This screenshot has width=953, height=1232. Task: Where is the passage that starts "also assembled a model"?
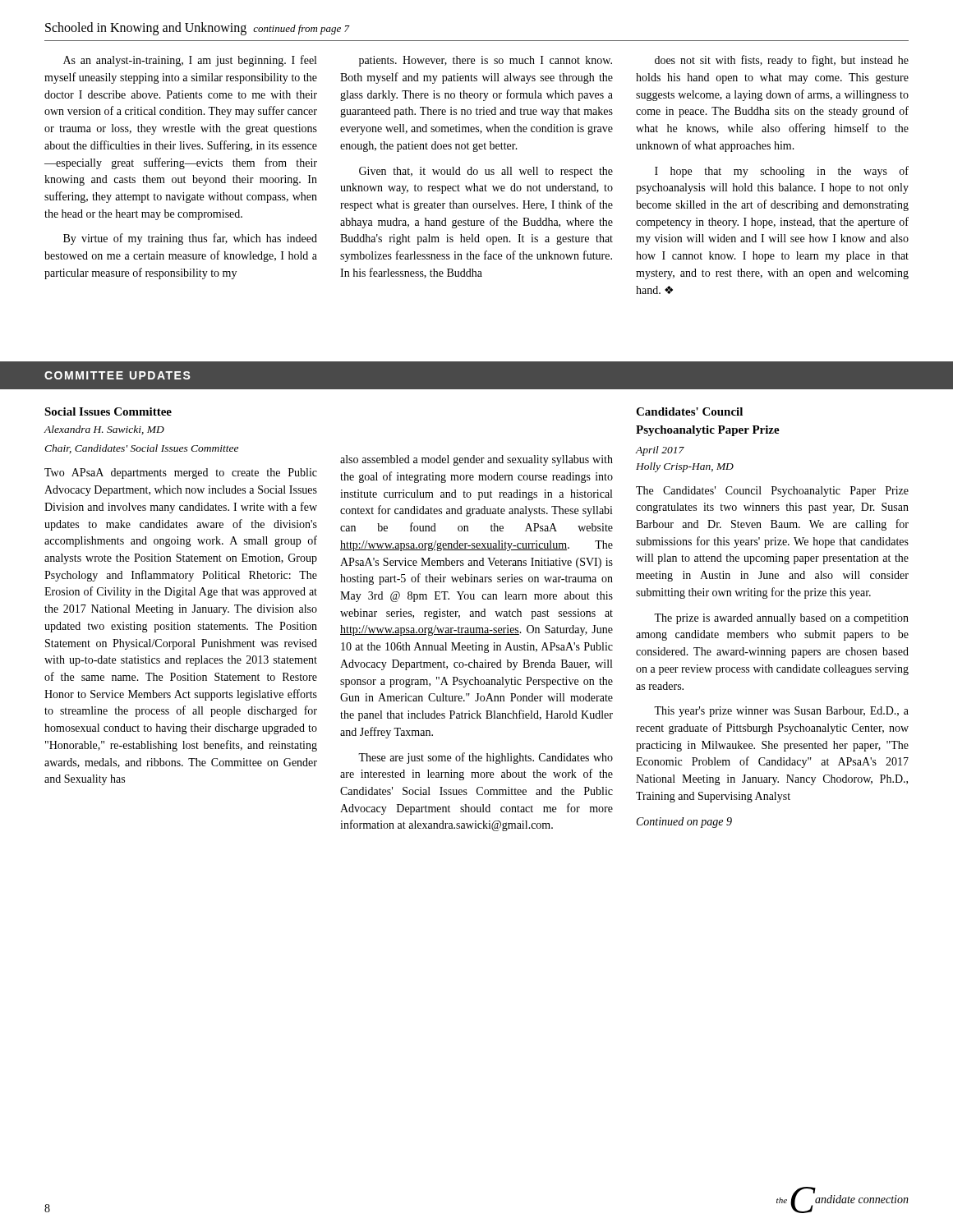click(x=476, y=643)
